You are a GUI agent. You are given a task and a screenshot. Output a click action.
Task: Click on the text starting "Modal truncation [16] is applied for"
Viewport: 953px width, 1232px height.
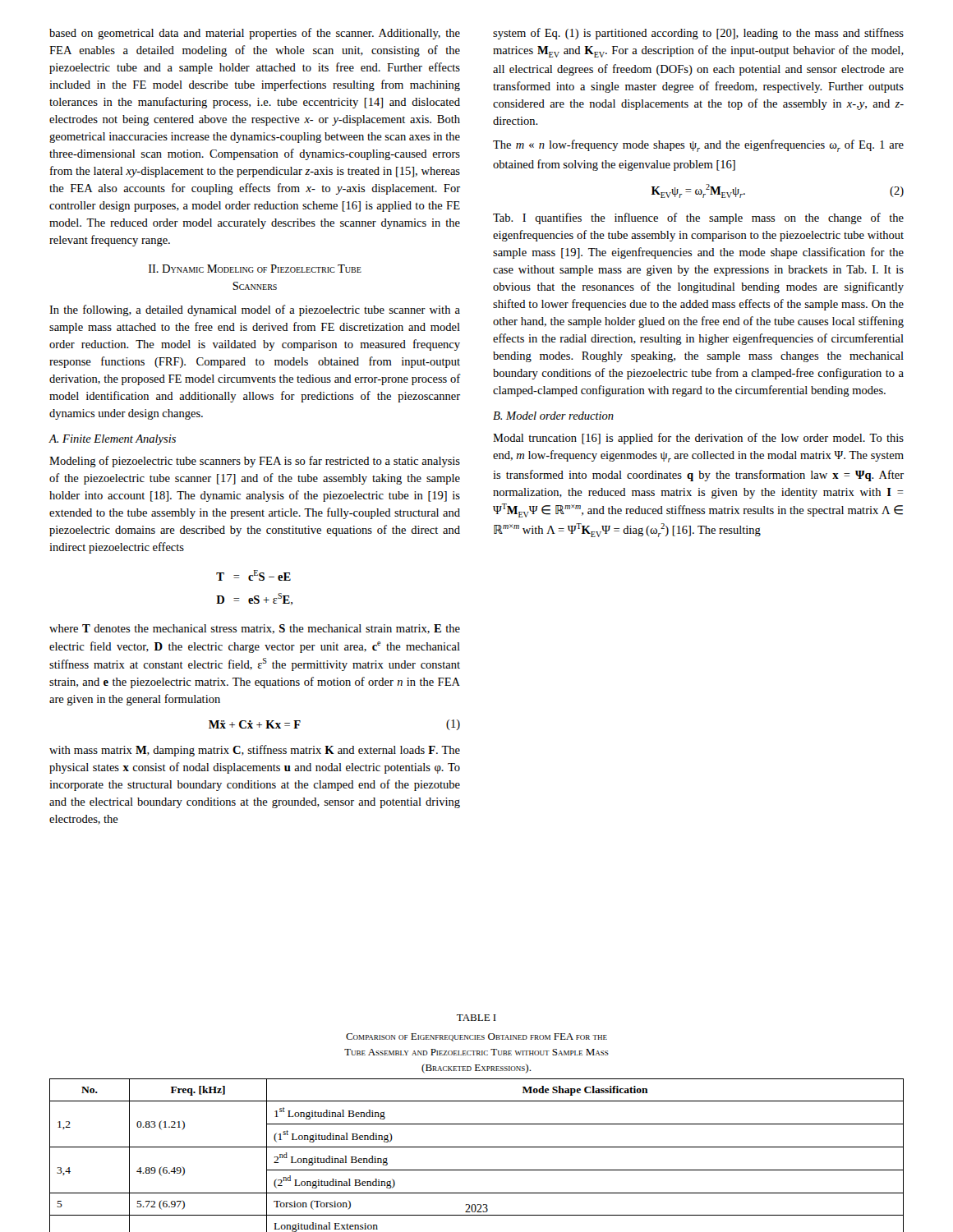[698, 485]
